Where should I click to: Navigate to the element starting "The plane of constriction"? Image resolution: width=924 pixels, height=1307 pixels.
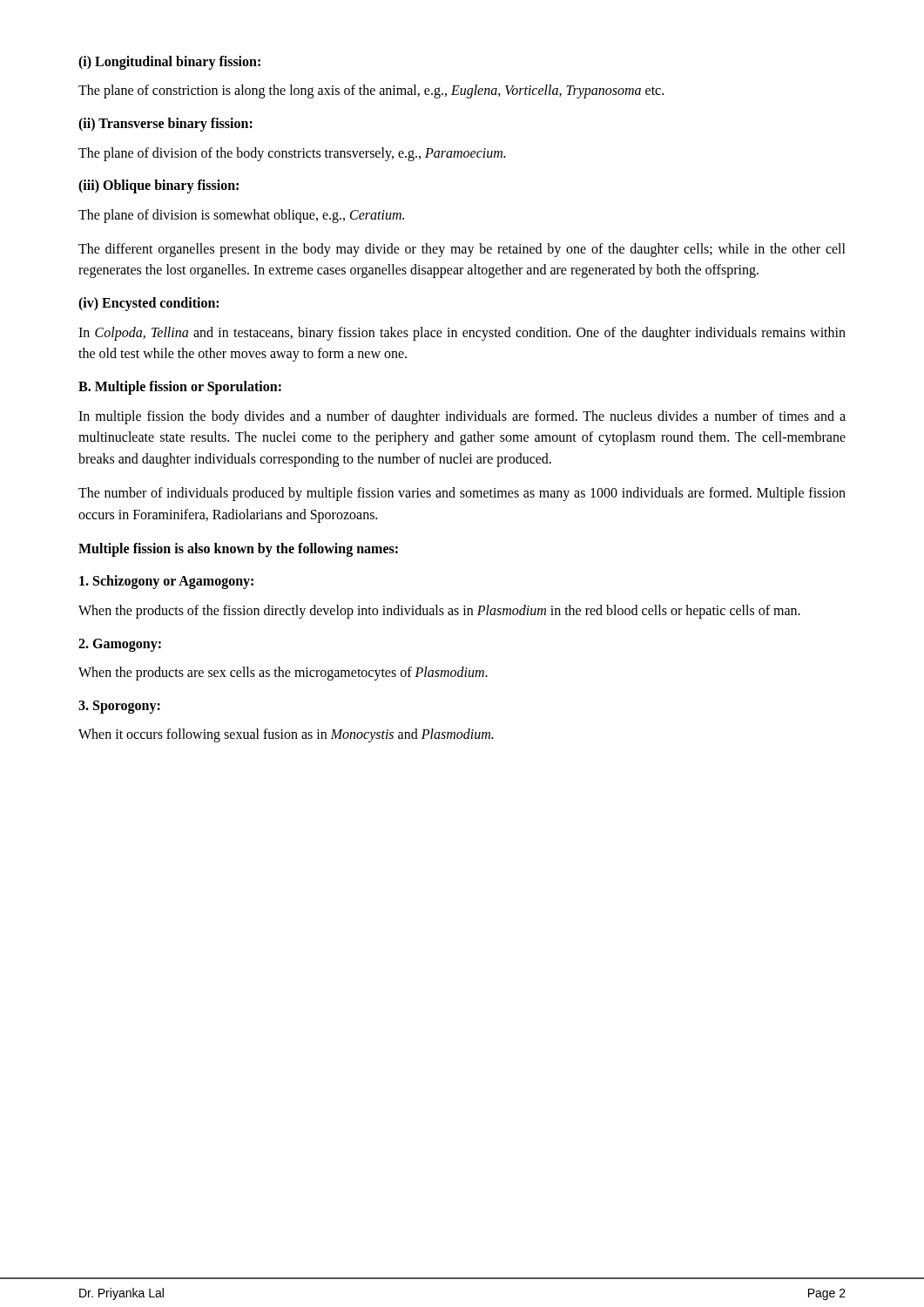click(462, 91)
